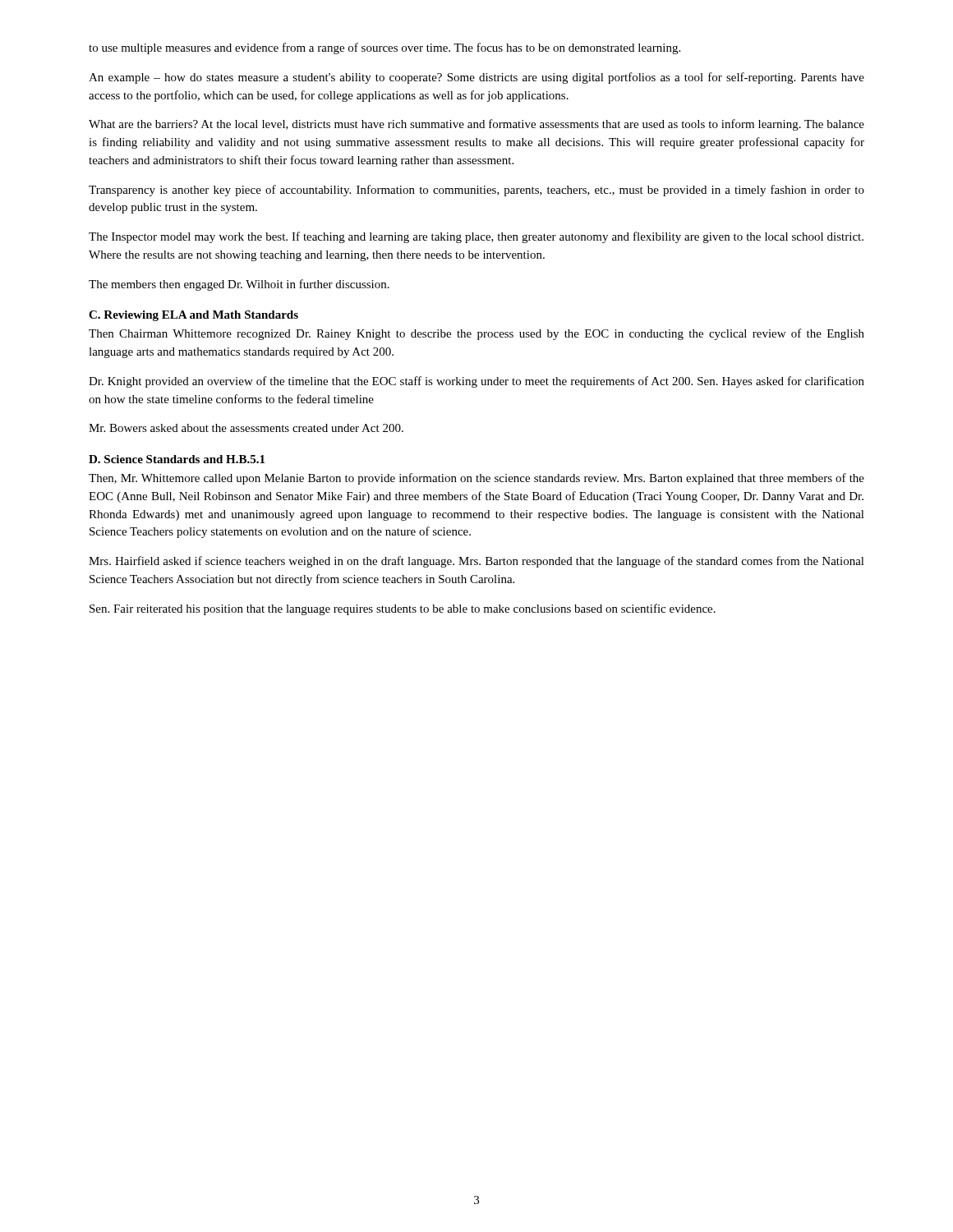Locate the region starting "Mr. Bowers asked"
Image resolution: width=953 pixels, height=1232 pixels.
coord(246,428)
